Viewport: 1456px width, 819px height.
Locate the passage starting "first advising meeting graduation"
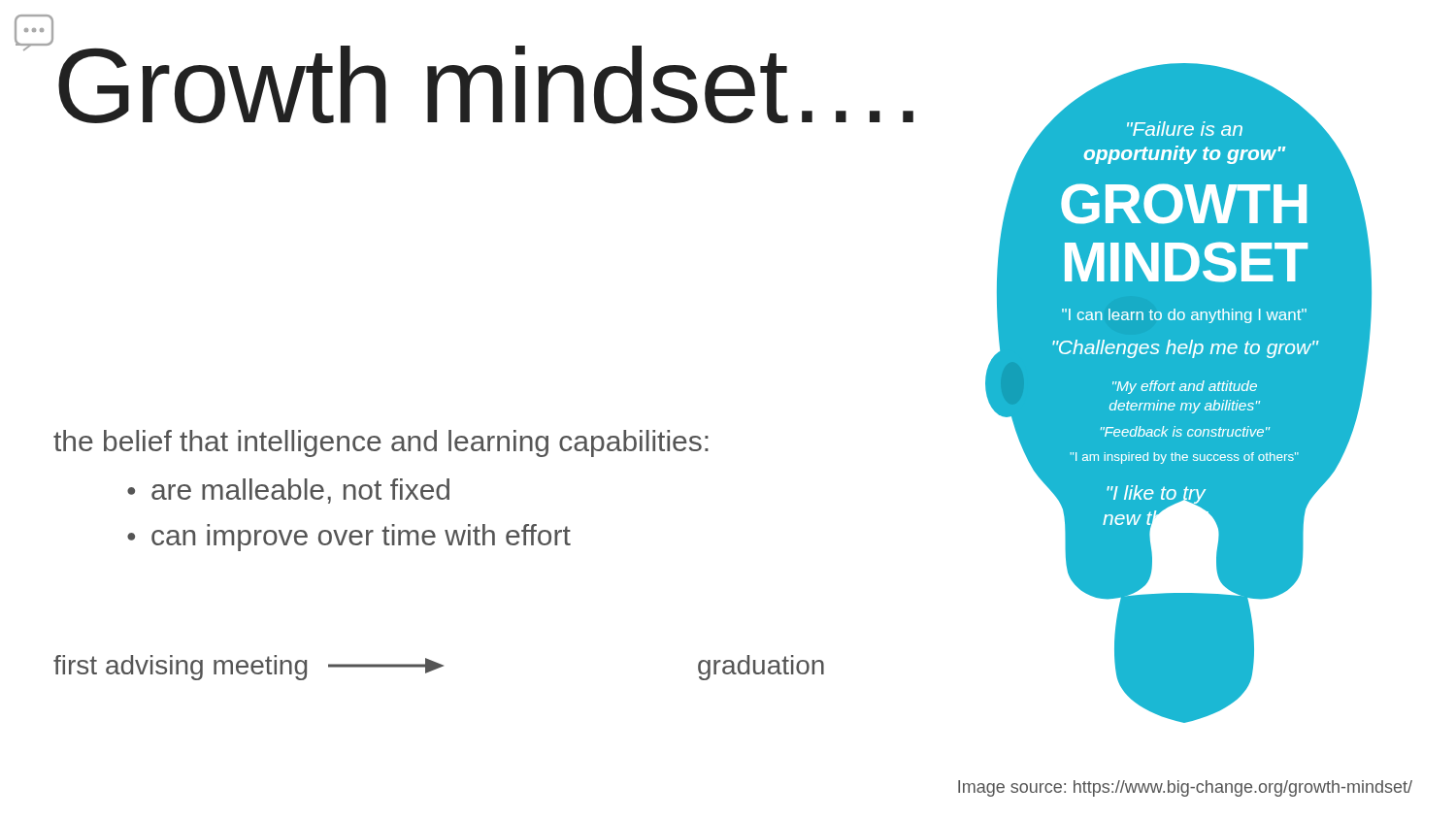tap(439, 666)
